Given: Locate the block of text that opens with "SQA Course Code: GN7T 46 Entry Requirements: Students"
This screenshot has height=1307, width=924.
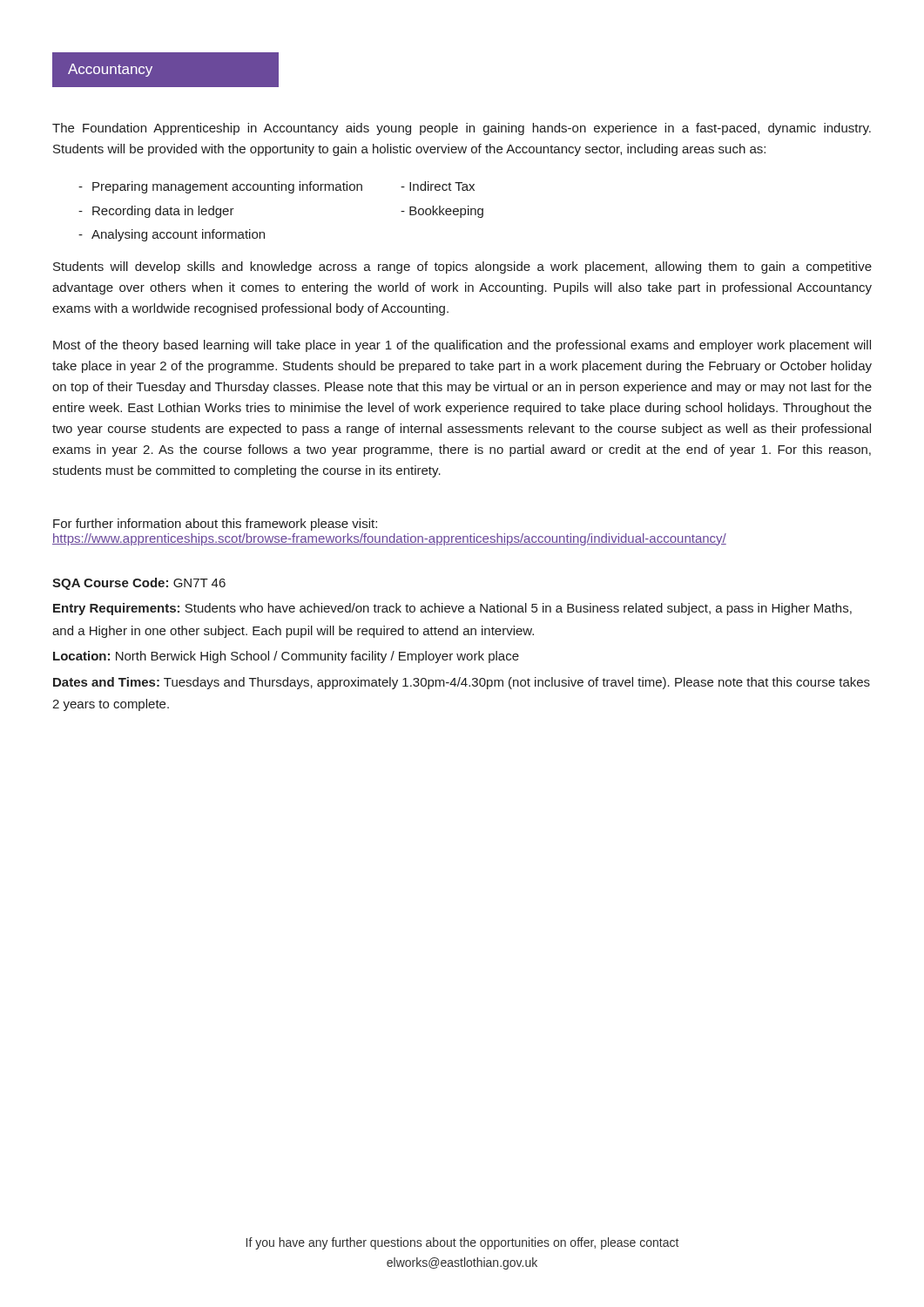Looking at the screenshot, I should [462, 643].
